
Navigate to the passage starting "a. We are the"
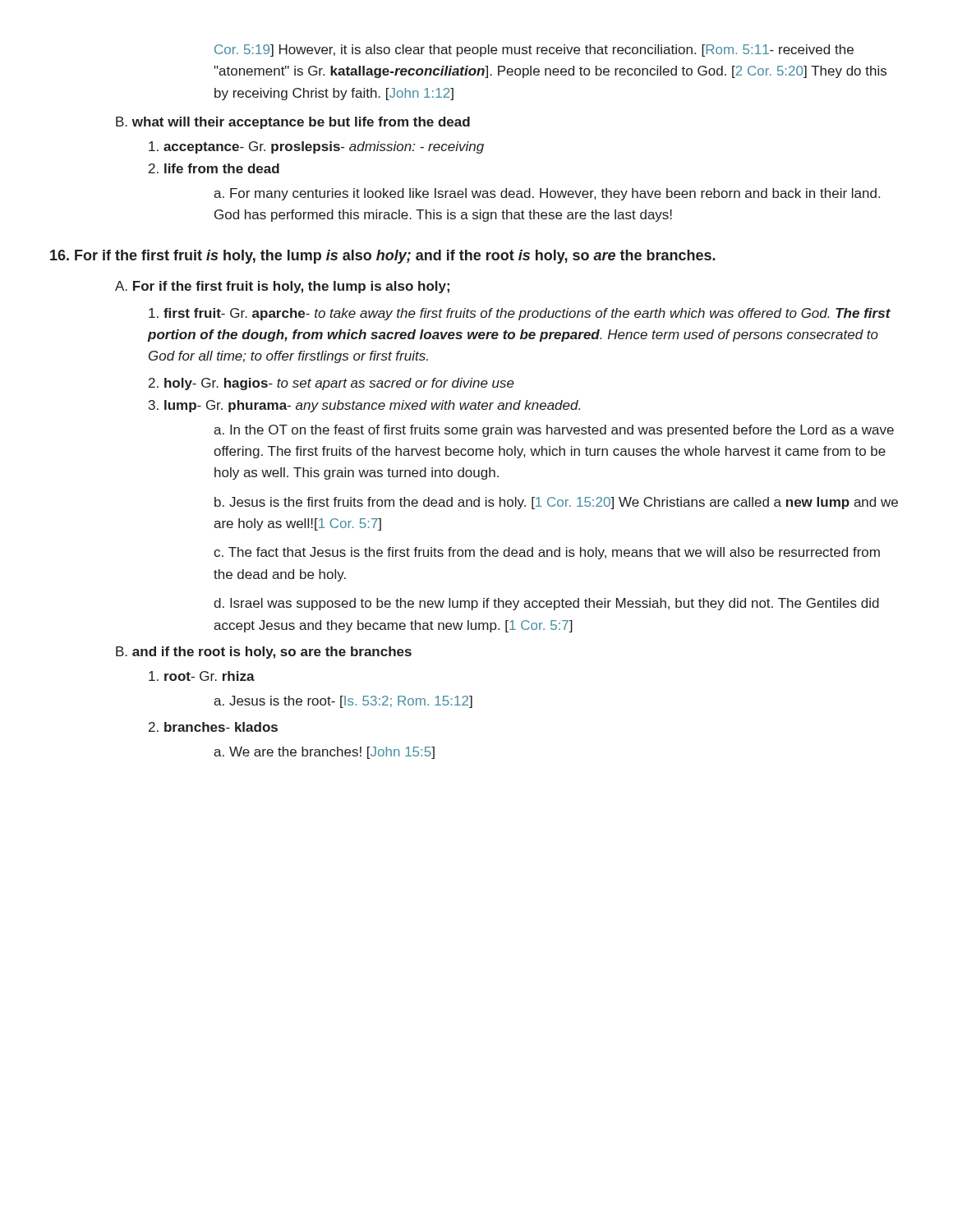point(324,752)
